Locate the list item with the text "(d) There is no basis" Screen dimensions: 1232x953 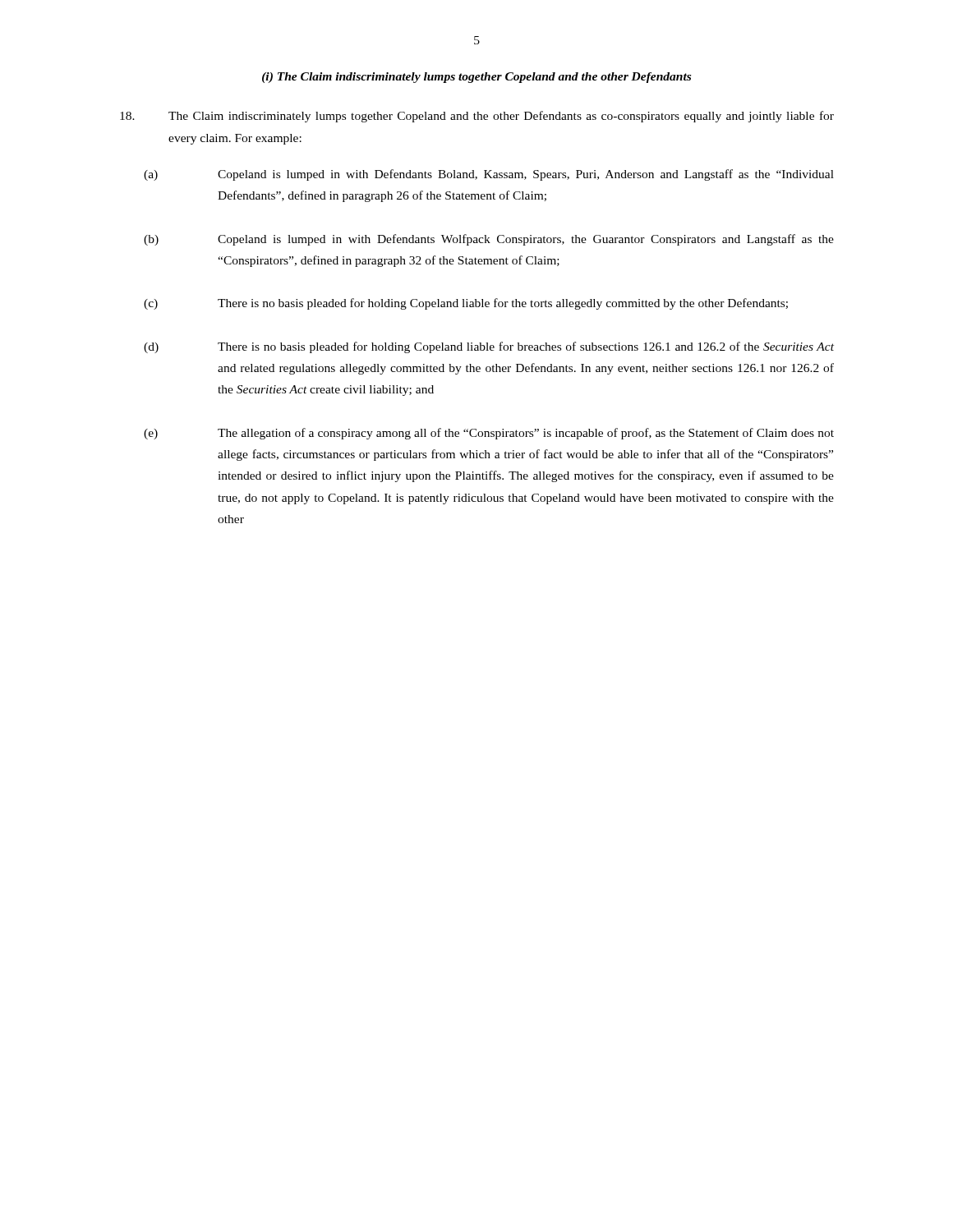476,368
